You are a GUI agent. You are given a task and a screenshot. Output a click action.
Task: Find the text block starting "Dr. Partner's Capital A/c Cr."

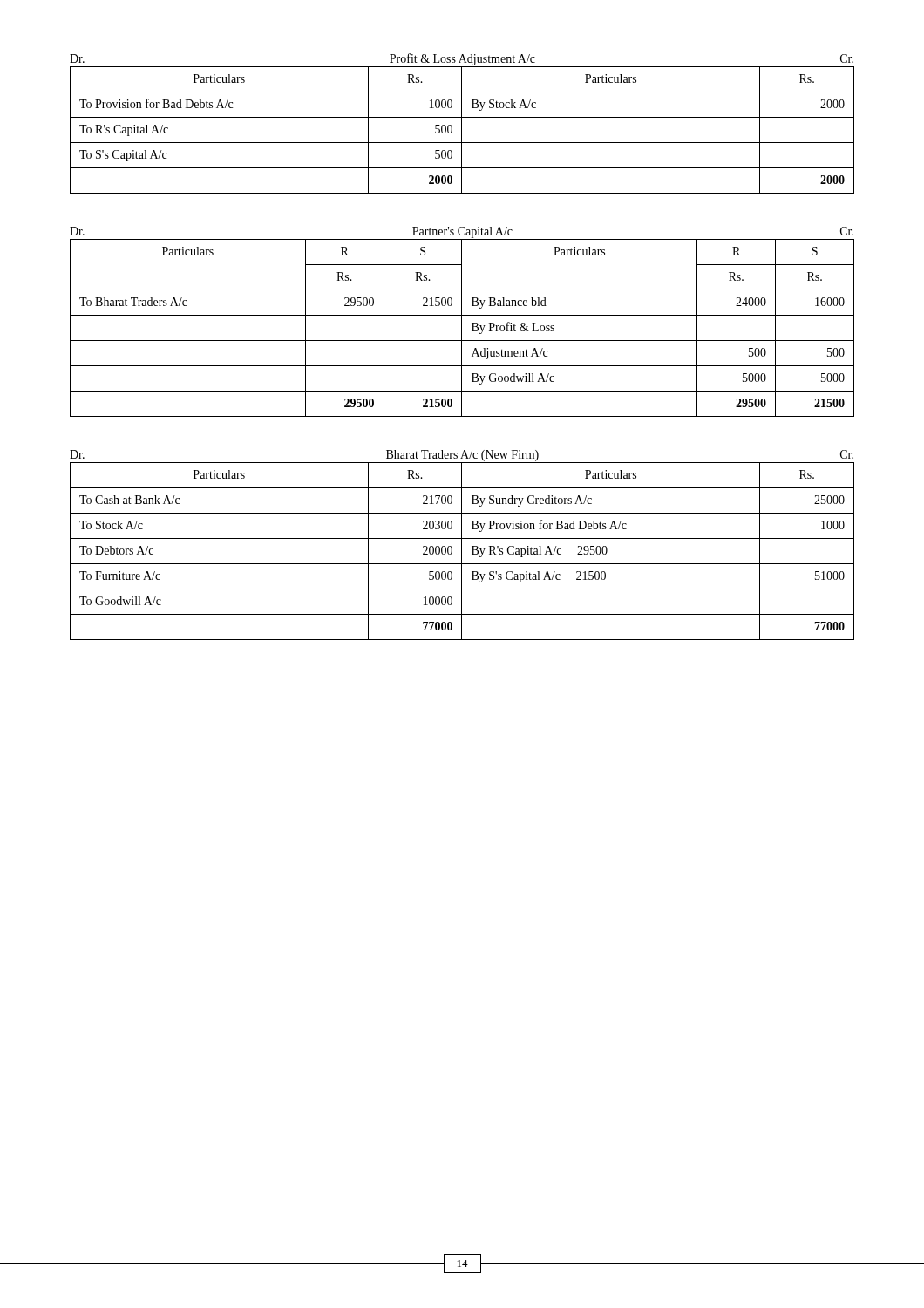[462, 232]
